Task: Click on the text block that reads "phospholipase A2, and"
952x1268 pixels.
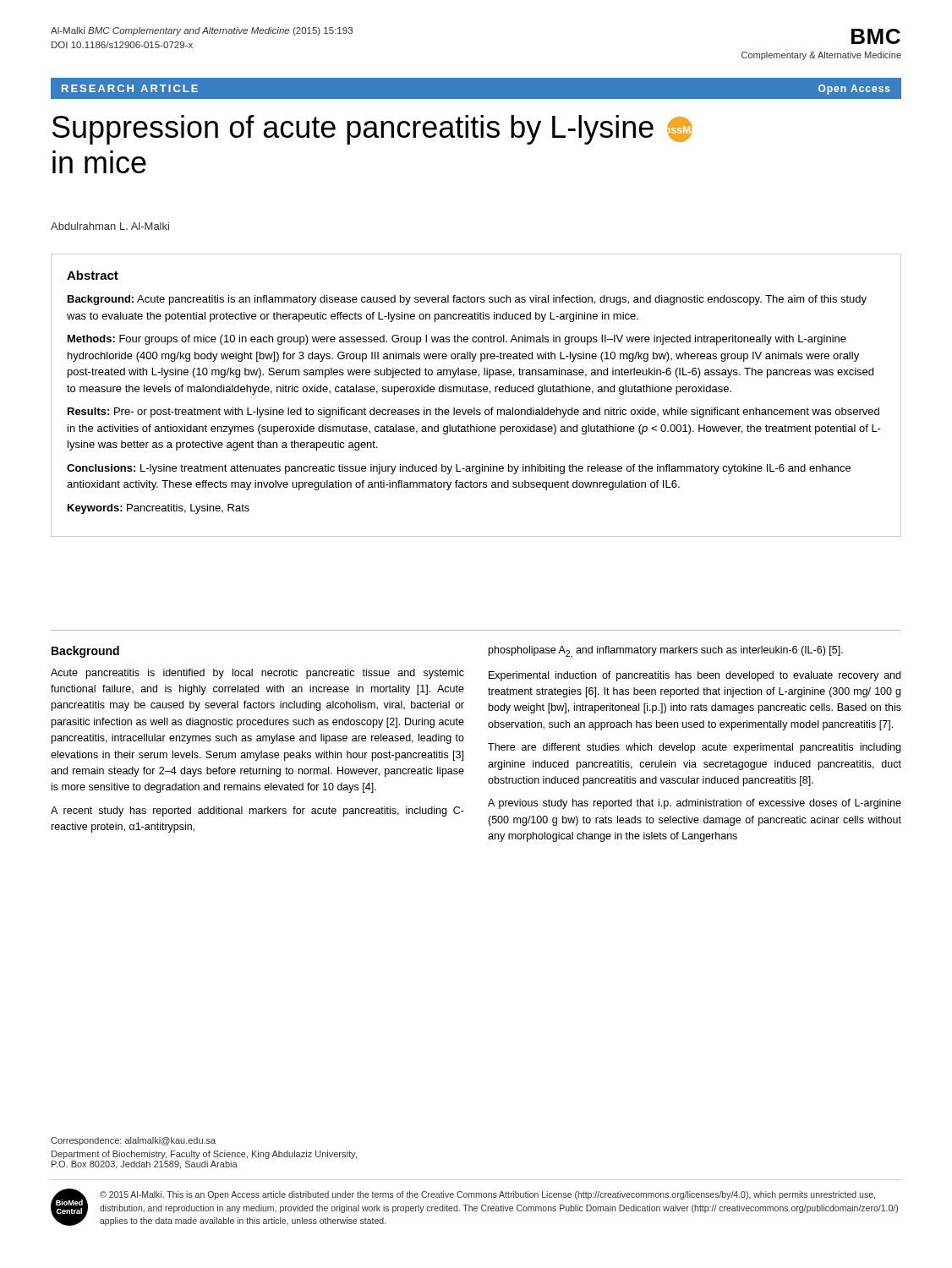Action: [x=666, y=651]
